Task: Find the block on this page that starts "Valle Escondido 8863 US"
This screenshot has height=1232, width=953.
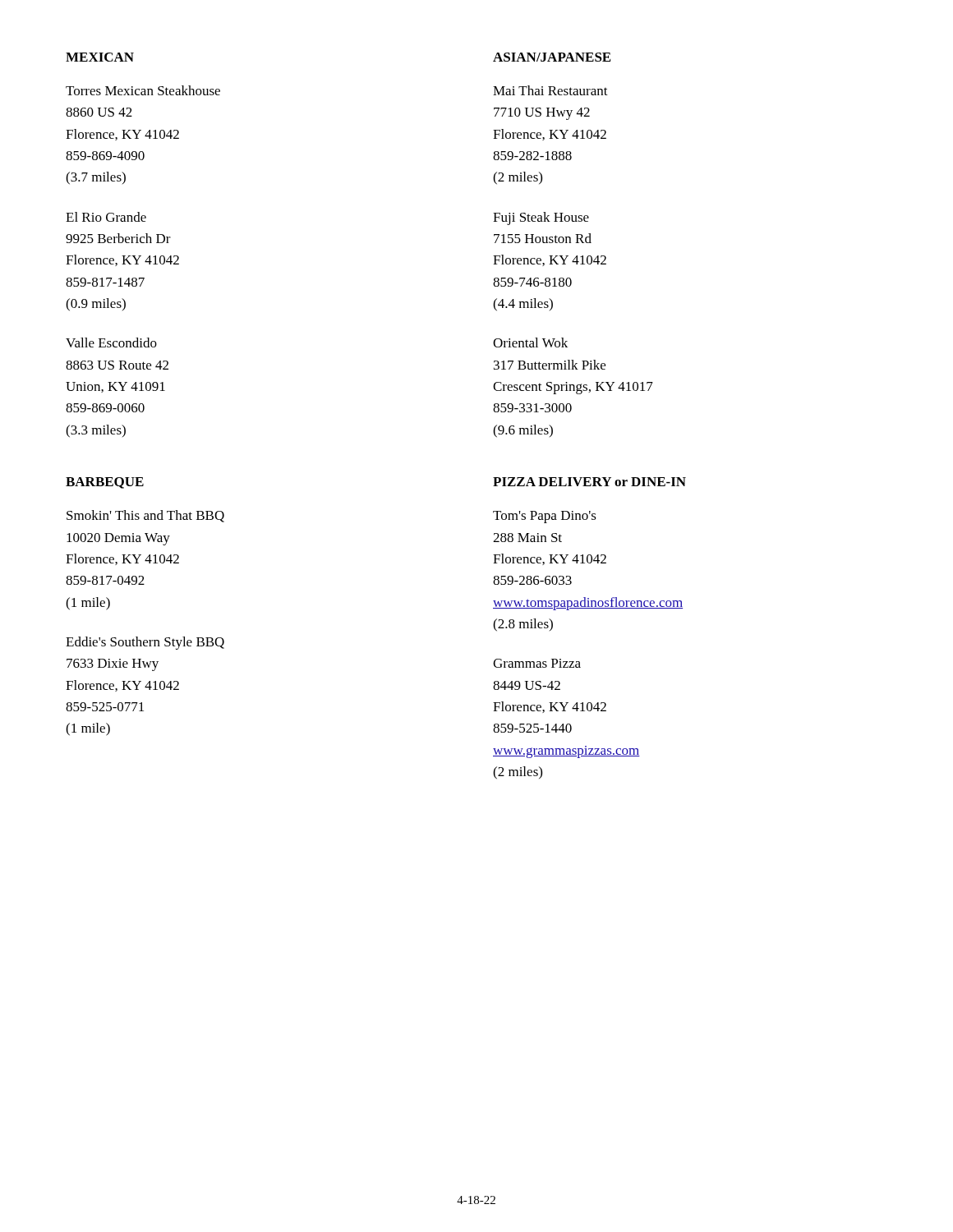Action: point(111,342)
